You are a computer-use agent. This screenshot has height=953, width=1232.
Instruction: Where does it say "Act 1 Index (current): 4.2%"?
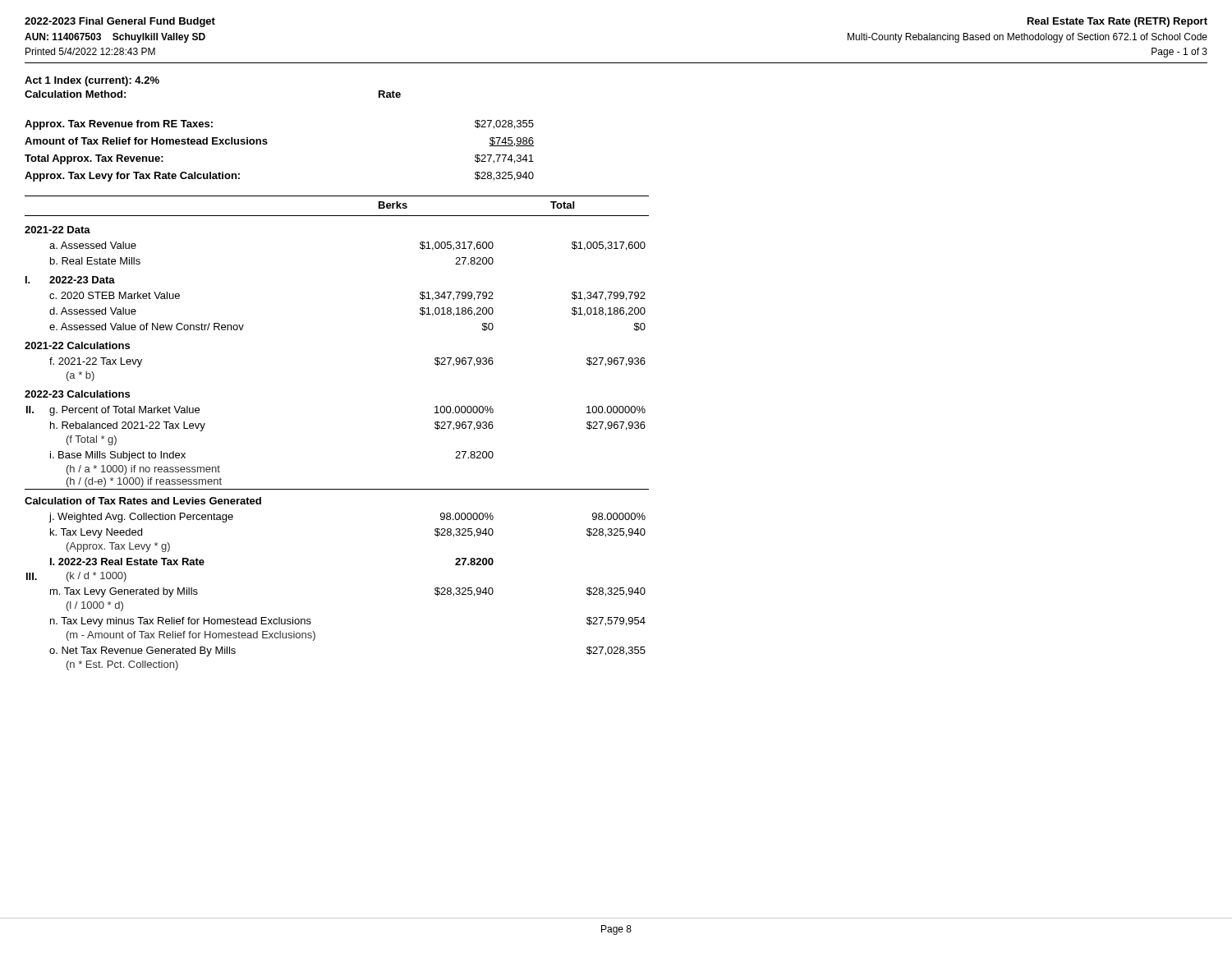click(92, 80)
